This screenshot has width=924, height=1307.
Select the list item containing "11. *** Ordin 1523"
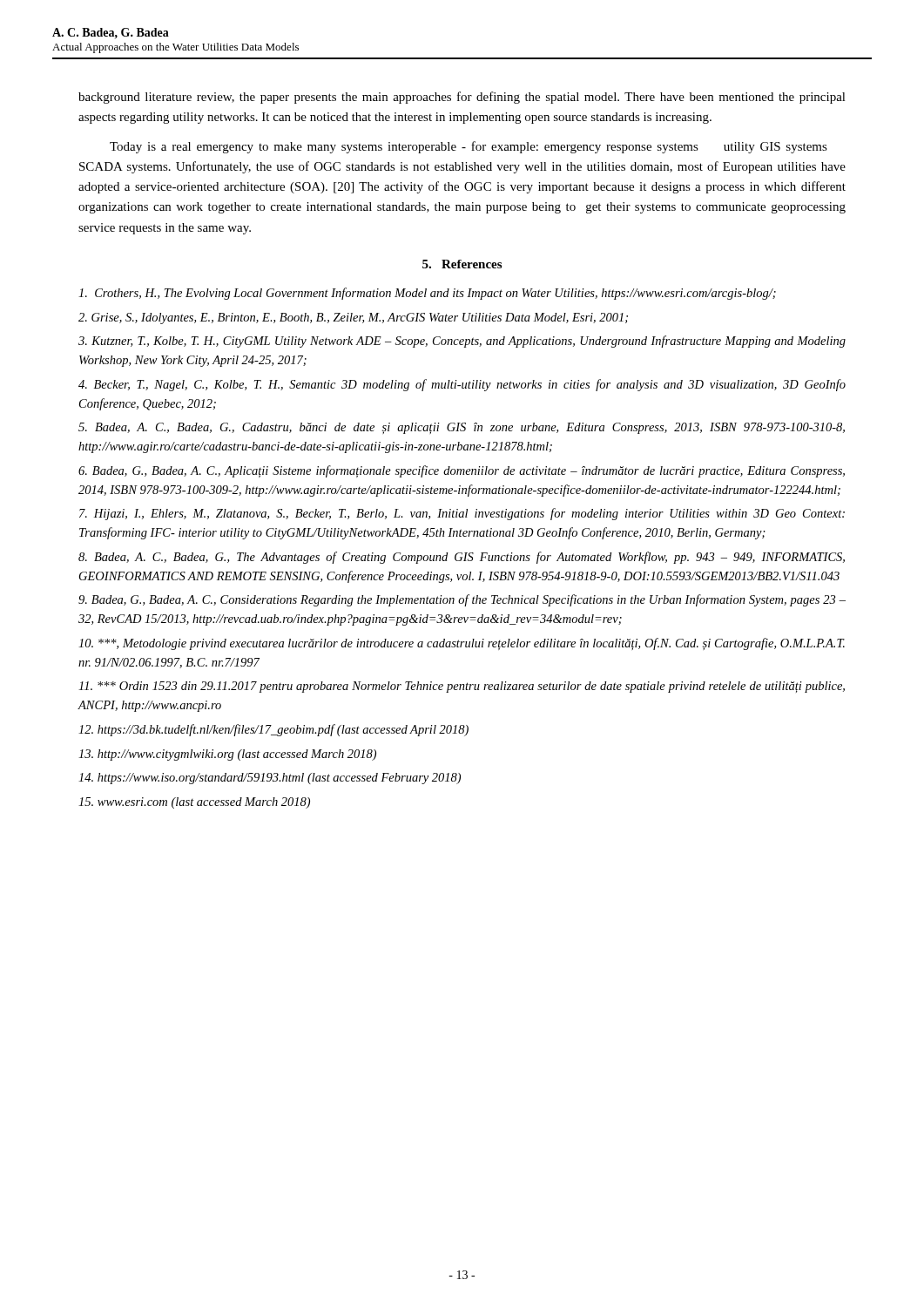[x=462, y=695]
